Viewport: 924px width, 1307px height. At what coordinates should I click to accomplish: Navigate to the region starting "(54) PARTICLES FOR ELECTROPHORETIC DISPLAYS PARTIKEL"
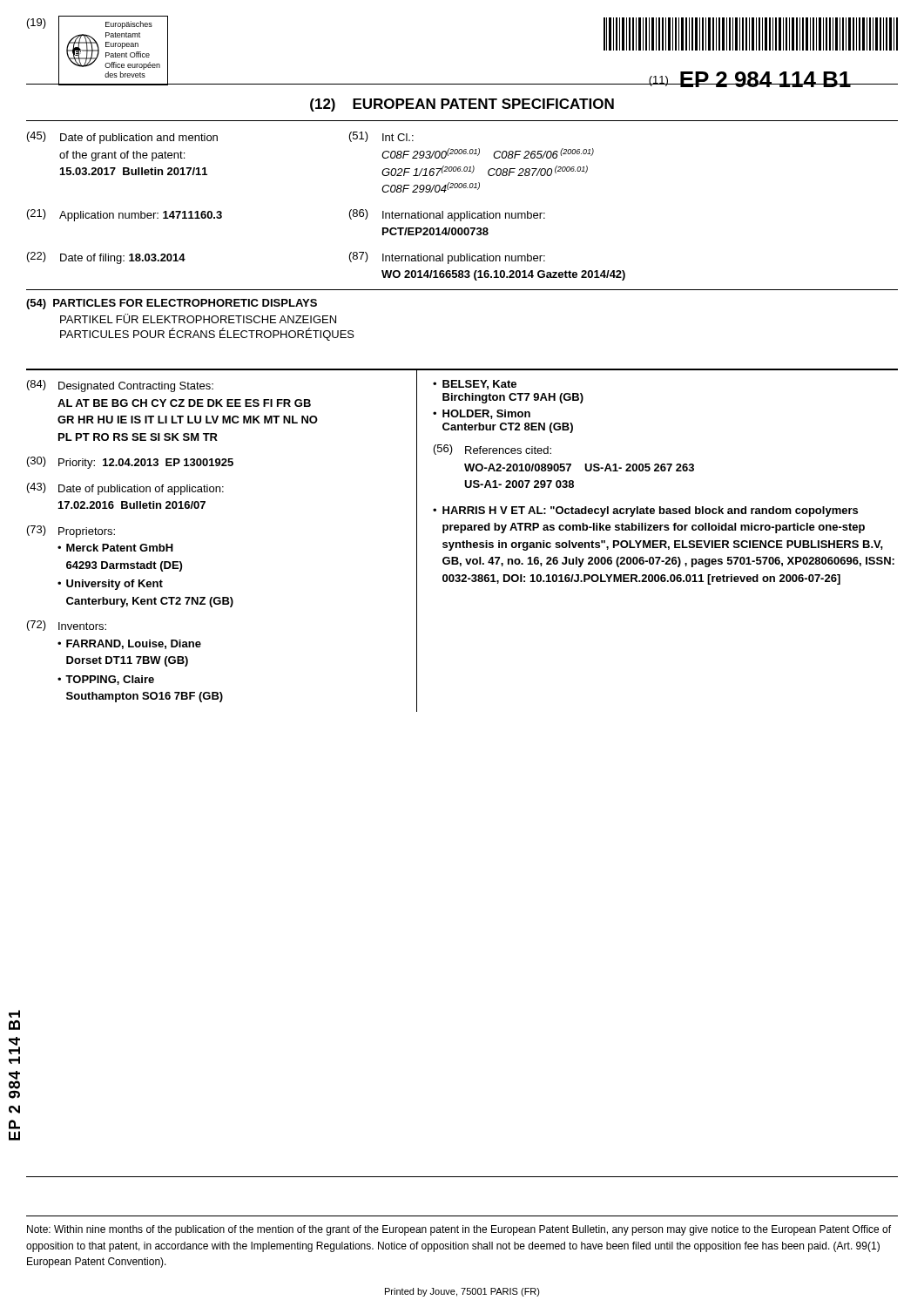tap(172, 304)
